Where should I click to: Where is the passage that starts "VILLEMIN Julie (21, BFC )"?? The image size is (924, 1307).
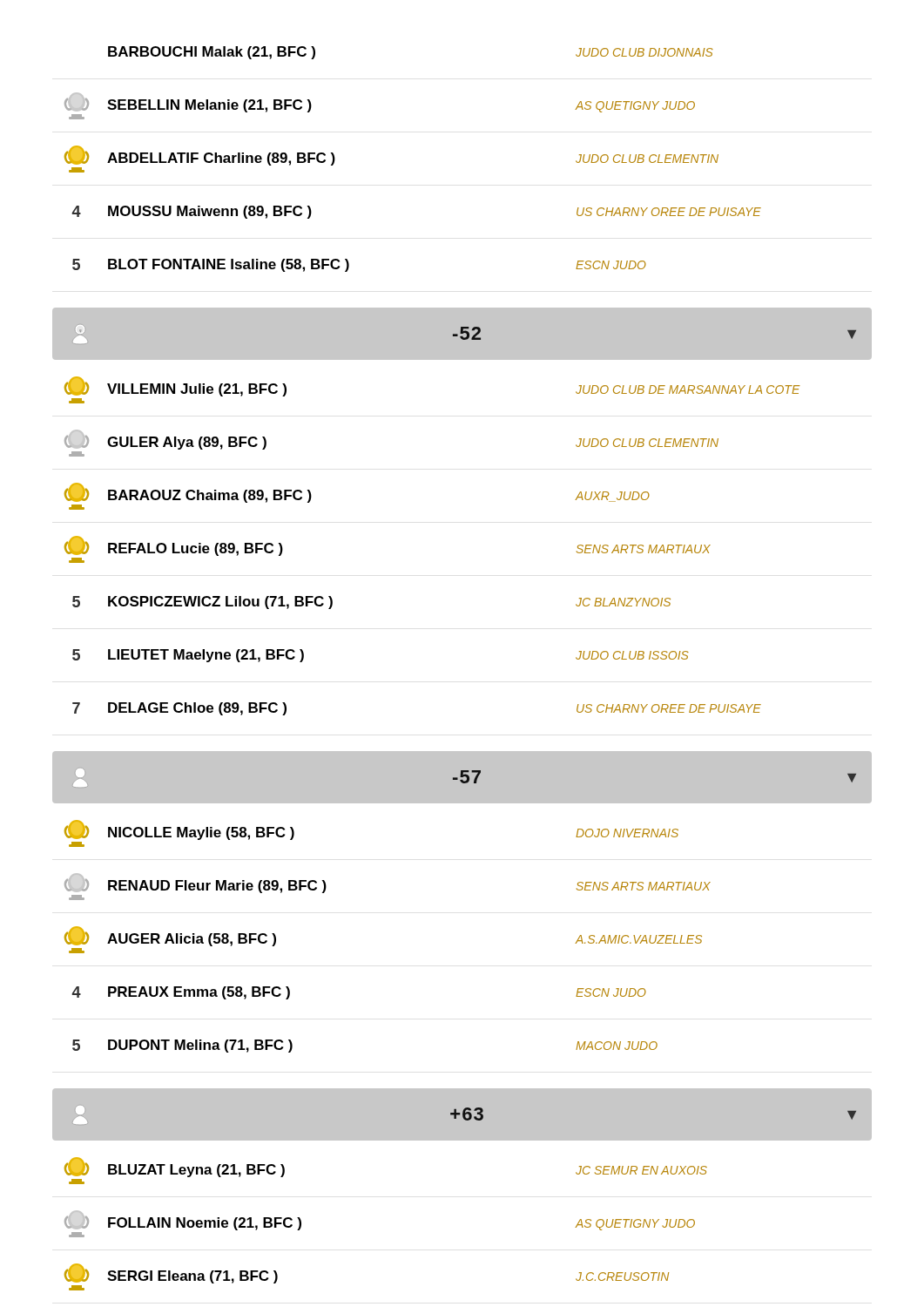tap(170, 386)
